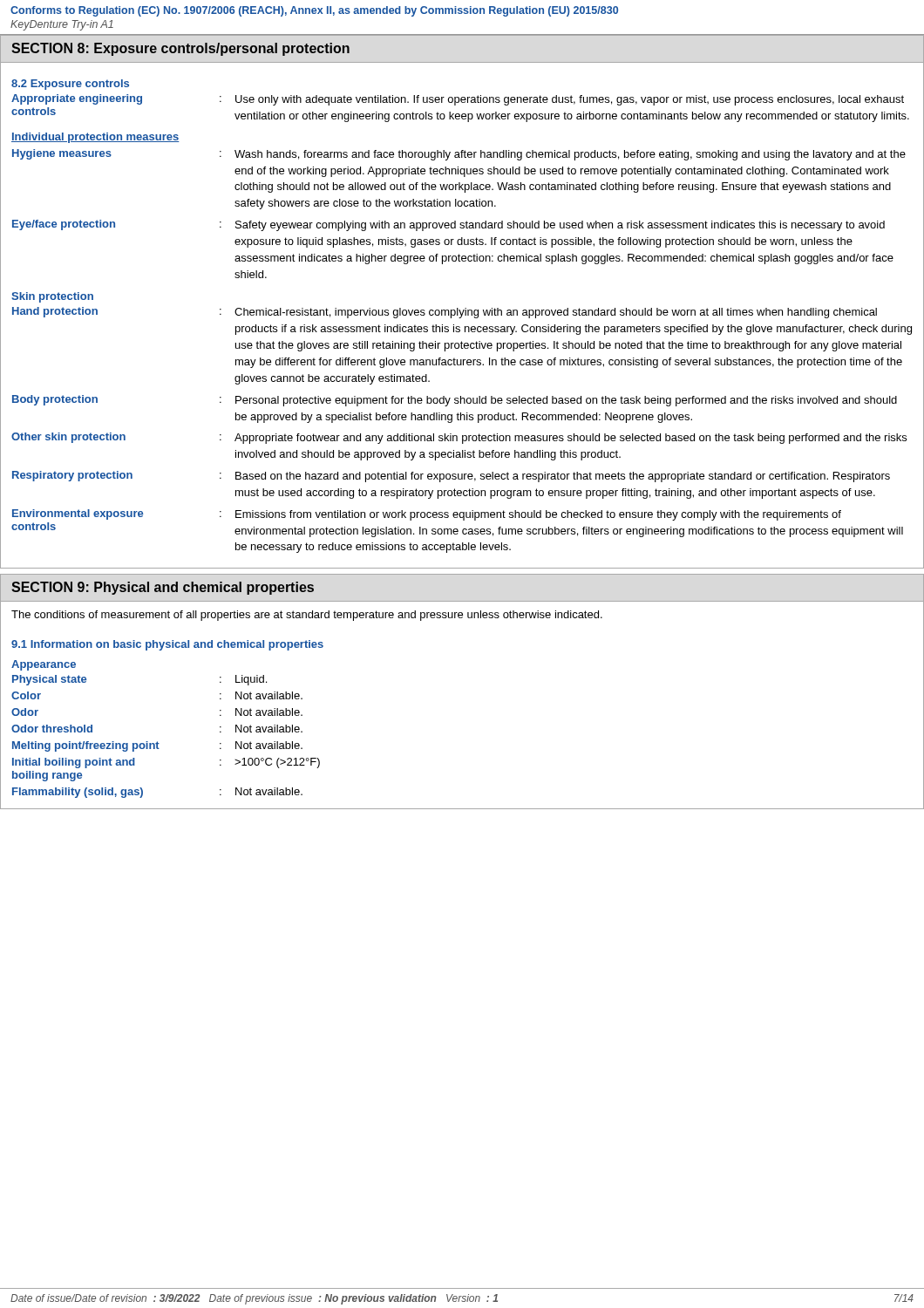Point to the passage starting "Initial boiling point andboiling"
Screen dimensions: 1308x924
pos(72,763)
